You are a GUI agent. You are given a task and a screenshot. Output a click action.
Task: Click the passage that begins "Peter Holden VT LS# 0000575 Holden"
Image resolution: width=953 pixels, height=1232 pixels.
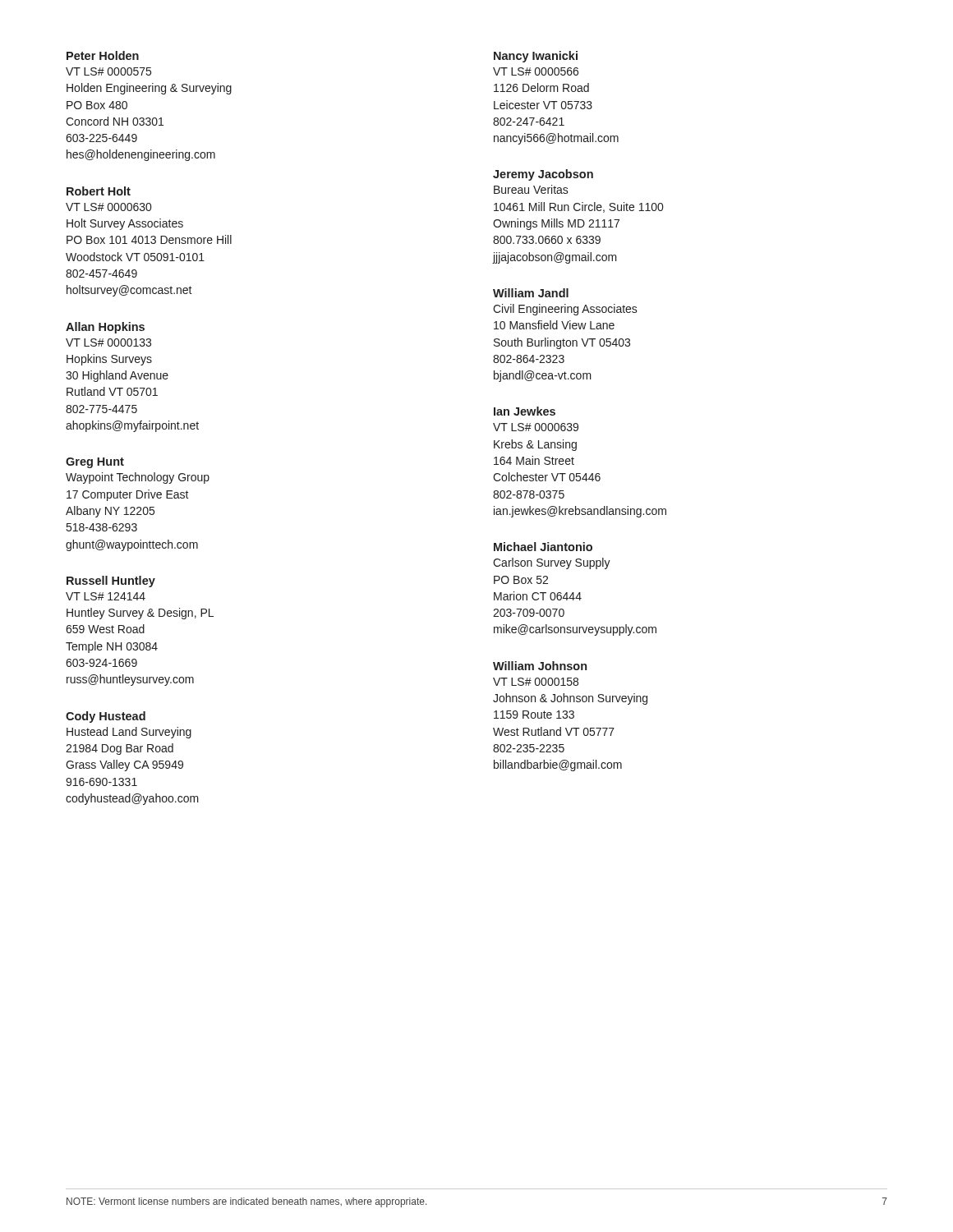click(x=103, y=55)
